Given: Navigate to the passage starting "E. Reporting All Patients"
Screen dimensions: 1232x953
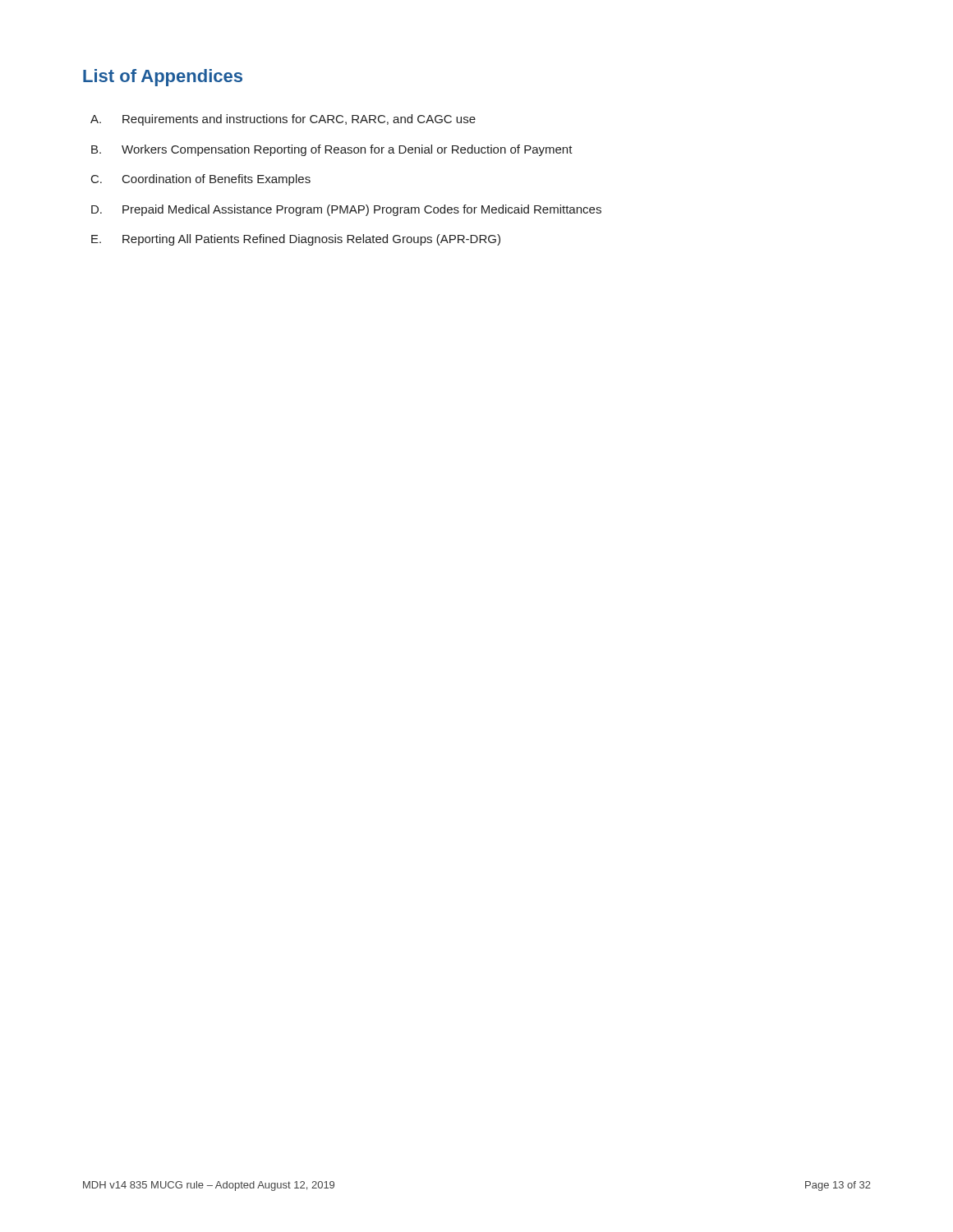Looking at the screenshot, I should coord(481,239).
